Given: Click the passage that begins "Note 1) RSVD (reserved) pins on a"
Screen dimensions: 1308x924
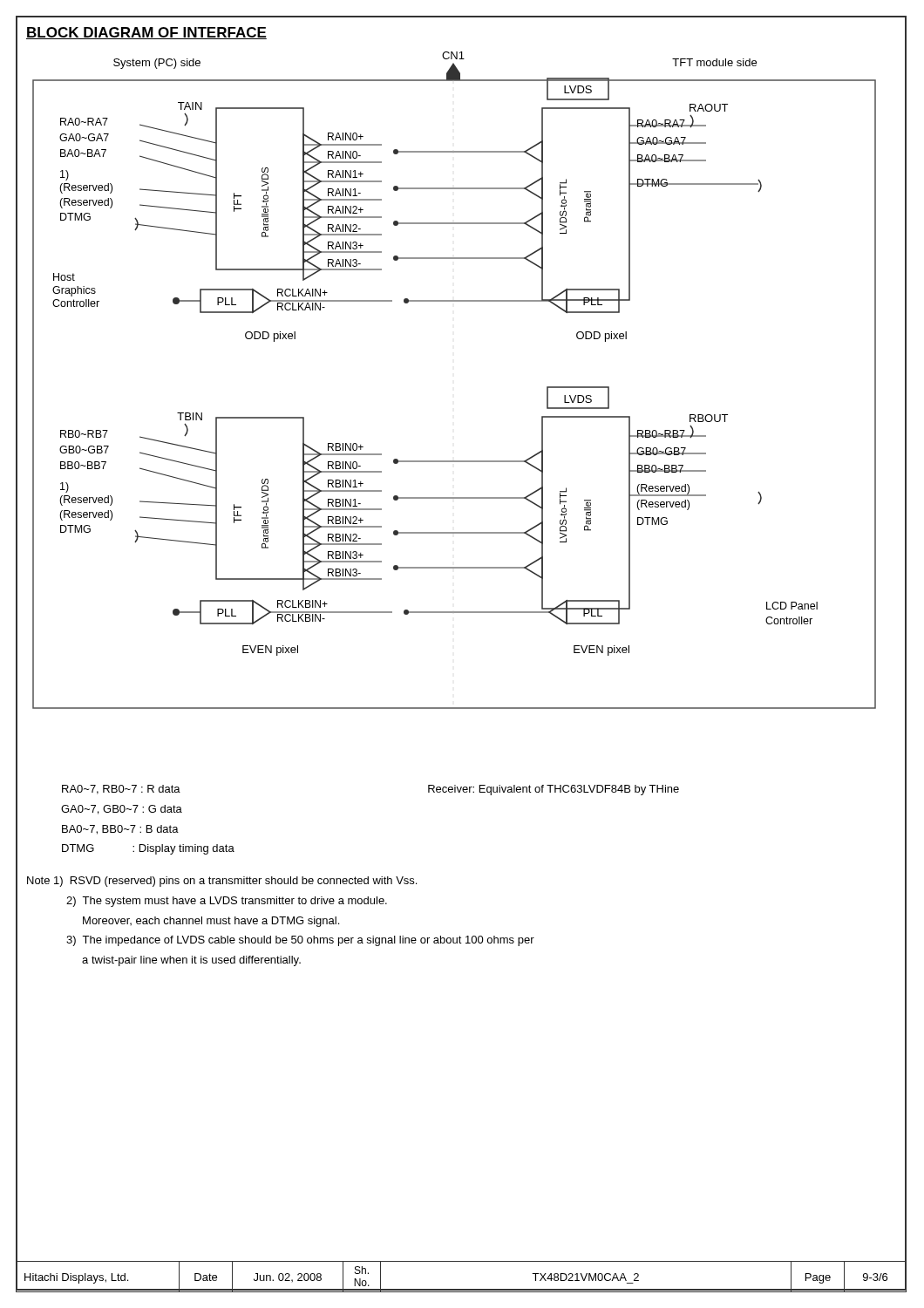Looking at the screenshot, I should click(222, 880).
